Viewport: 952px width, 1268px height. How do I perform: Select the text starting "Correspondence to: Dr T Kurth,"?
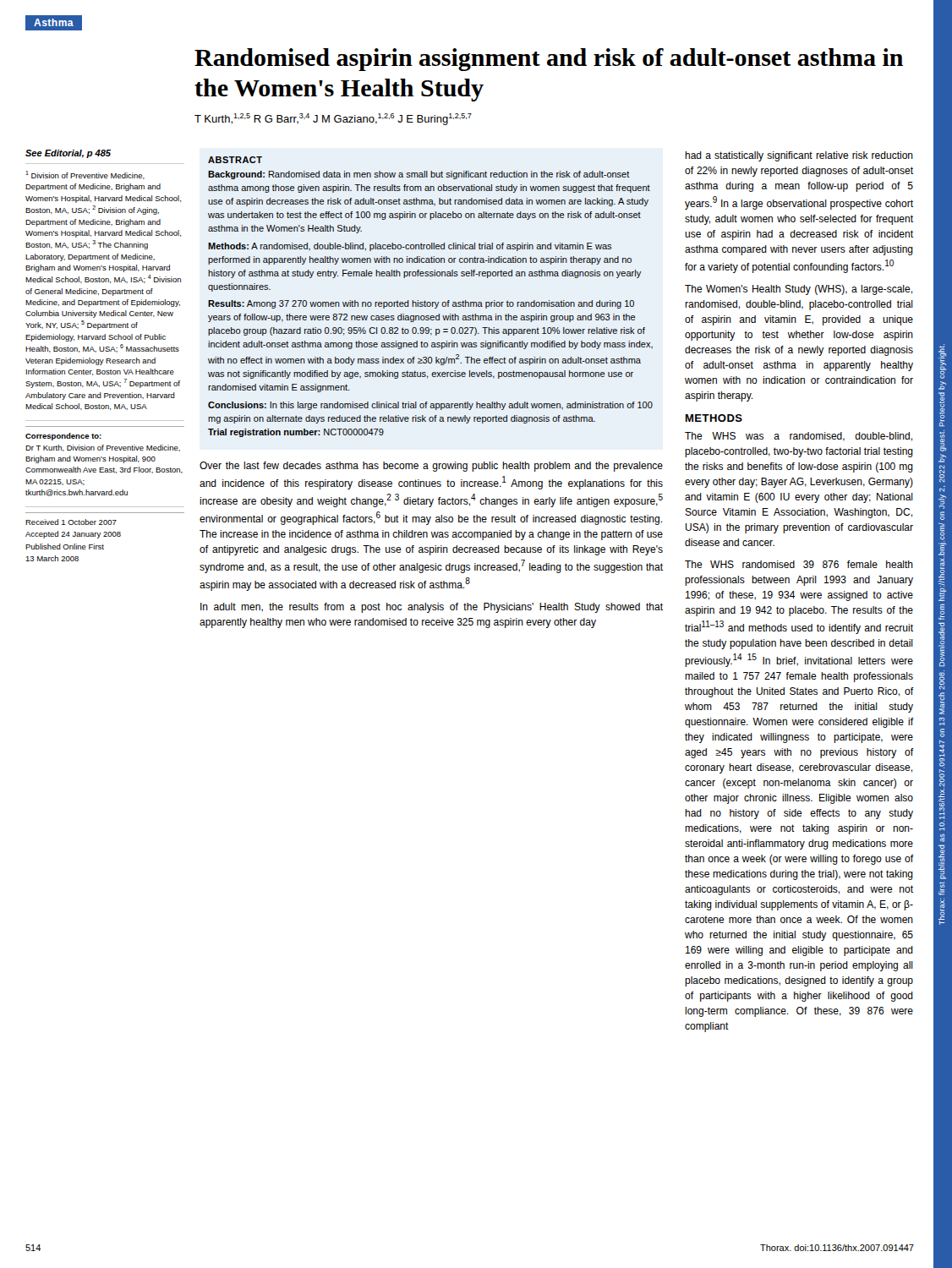point(105,462)
